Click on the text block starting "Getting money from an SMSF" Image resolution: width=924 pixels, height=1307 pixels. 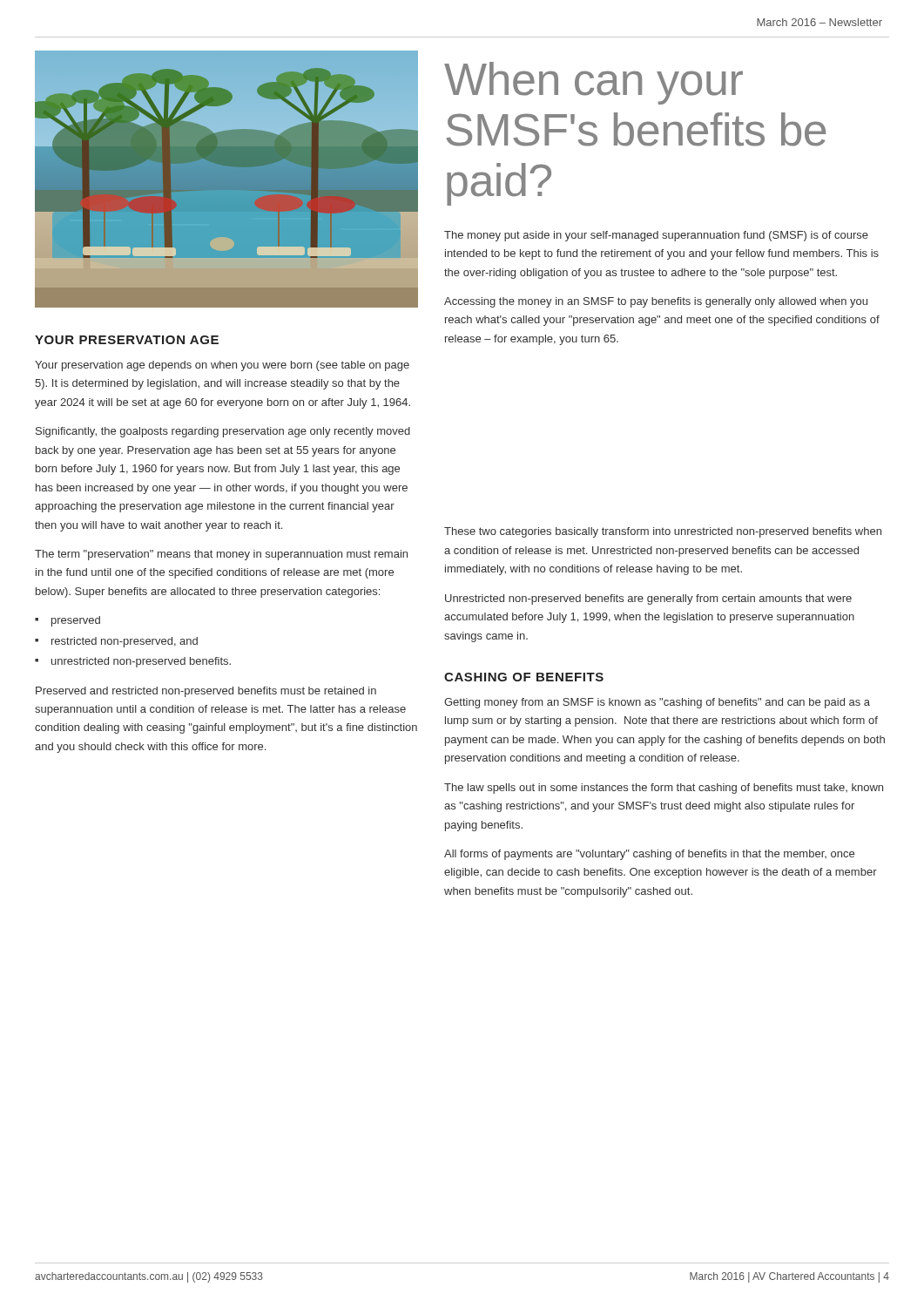(x=665, y=730)
